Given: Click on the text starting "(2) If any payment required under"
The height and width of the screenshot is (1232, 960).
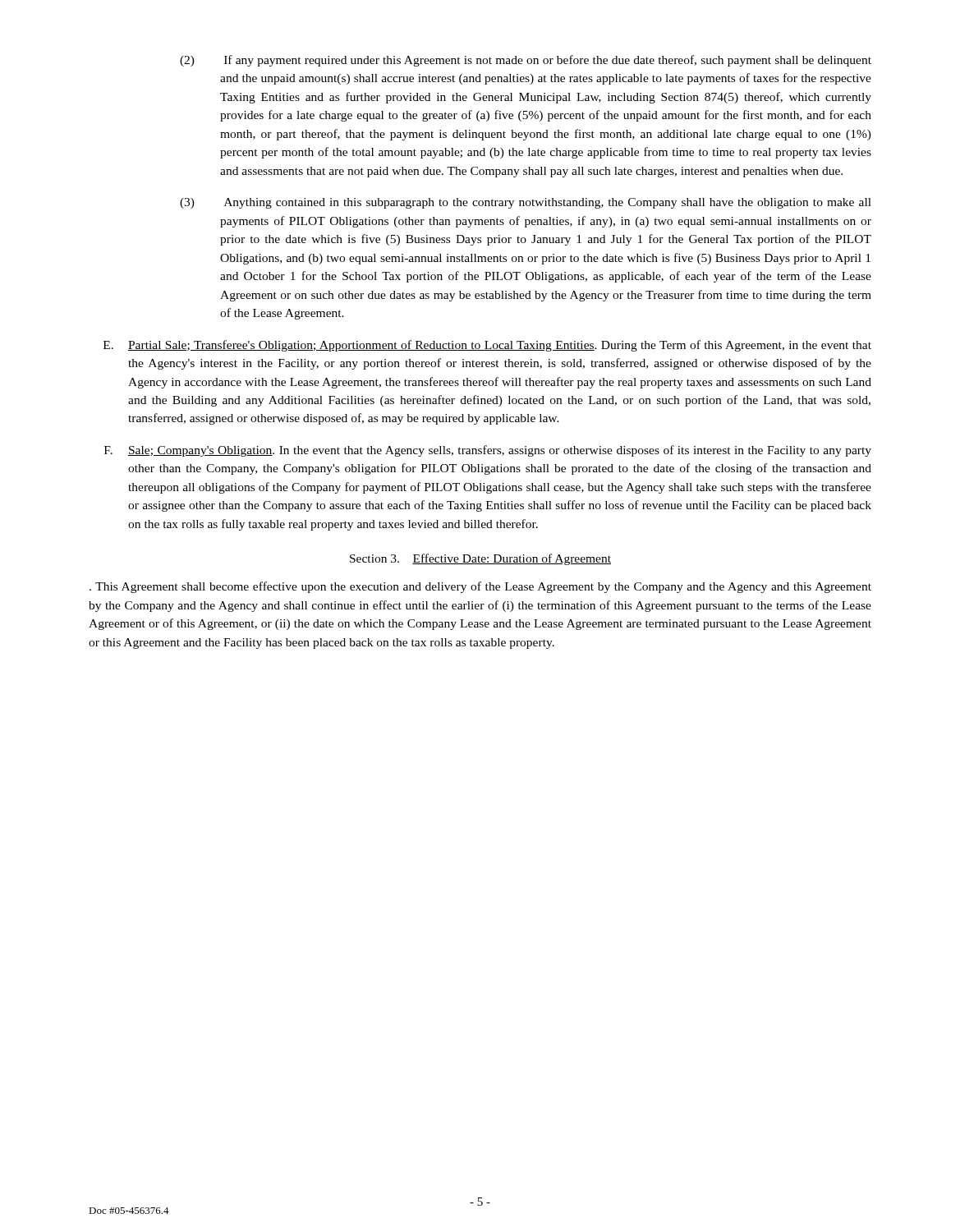Looking at the screenshot, I should click(x=526, y=114).
